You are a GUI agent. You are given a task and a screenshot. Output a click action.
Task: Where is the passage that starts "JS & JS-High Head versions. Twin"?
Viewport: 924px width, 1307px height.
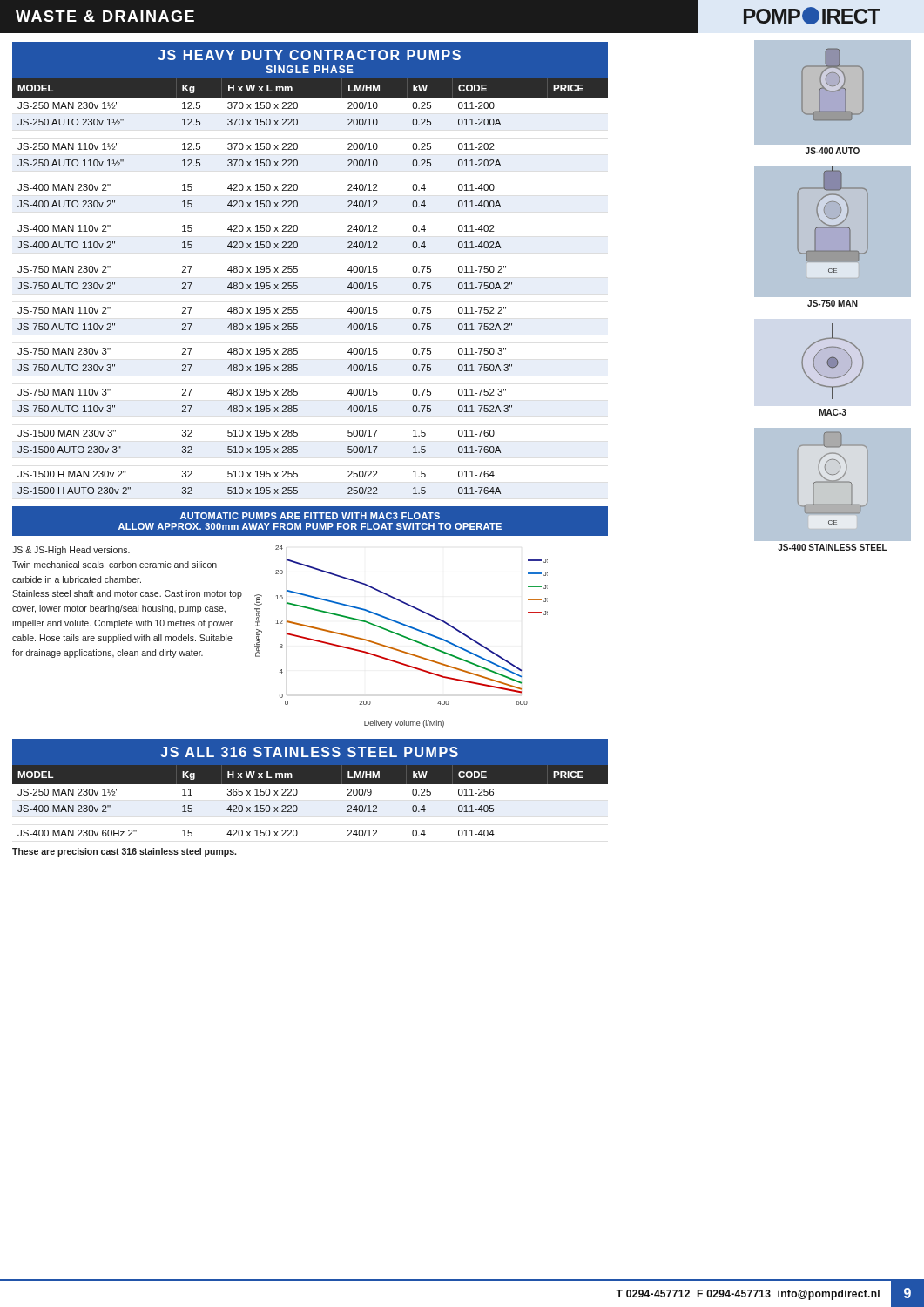(127, 601)
